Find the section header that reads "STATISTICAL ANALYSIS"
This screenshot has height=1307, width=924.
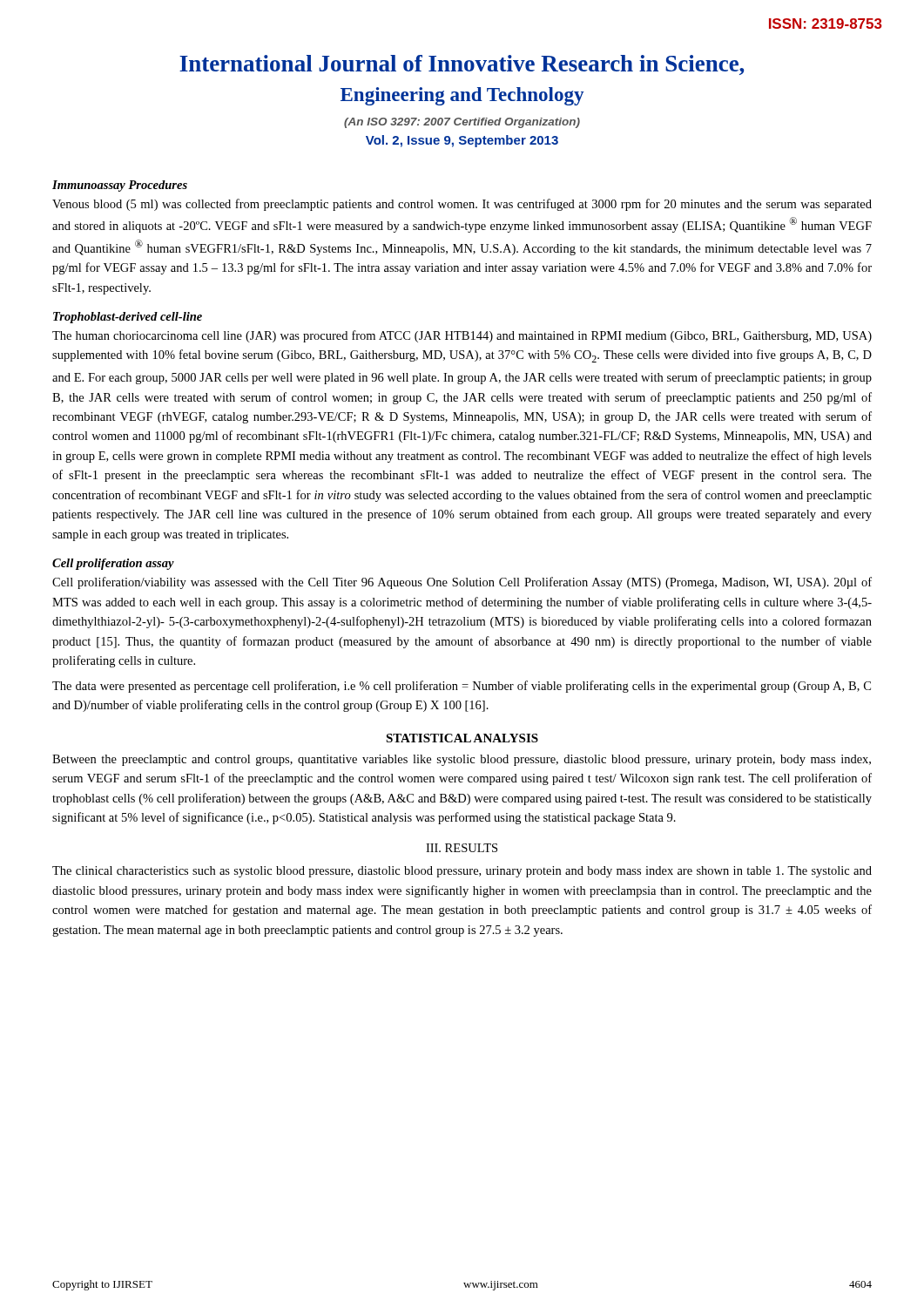click(x=462, y=738)
